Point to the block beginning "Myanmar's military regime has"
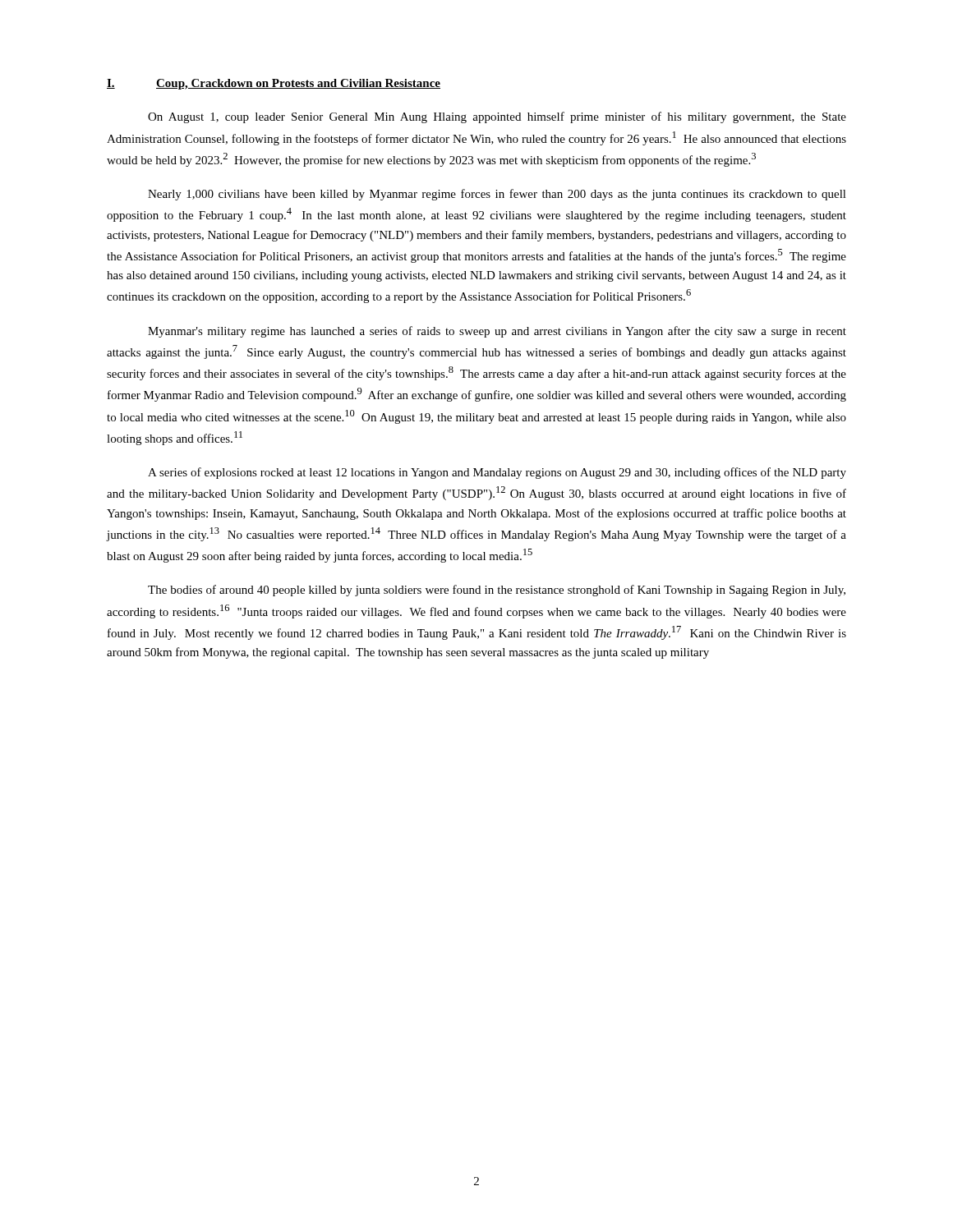 coord(476,385)
